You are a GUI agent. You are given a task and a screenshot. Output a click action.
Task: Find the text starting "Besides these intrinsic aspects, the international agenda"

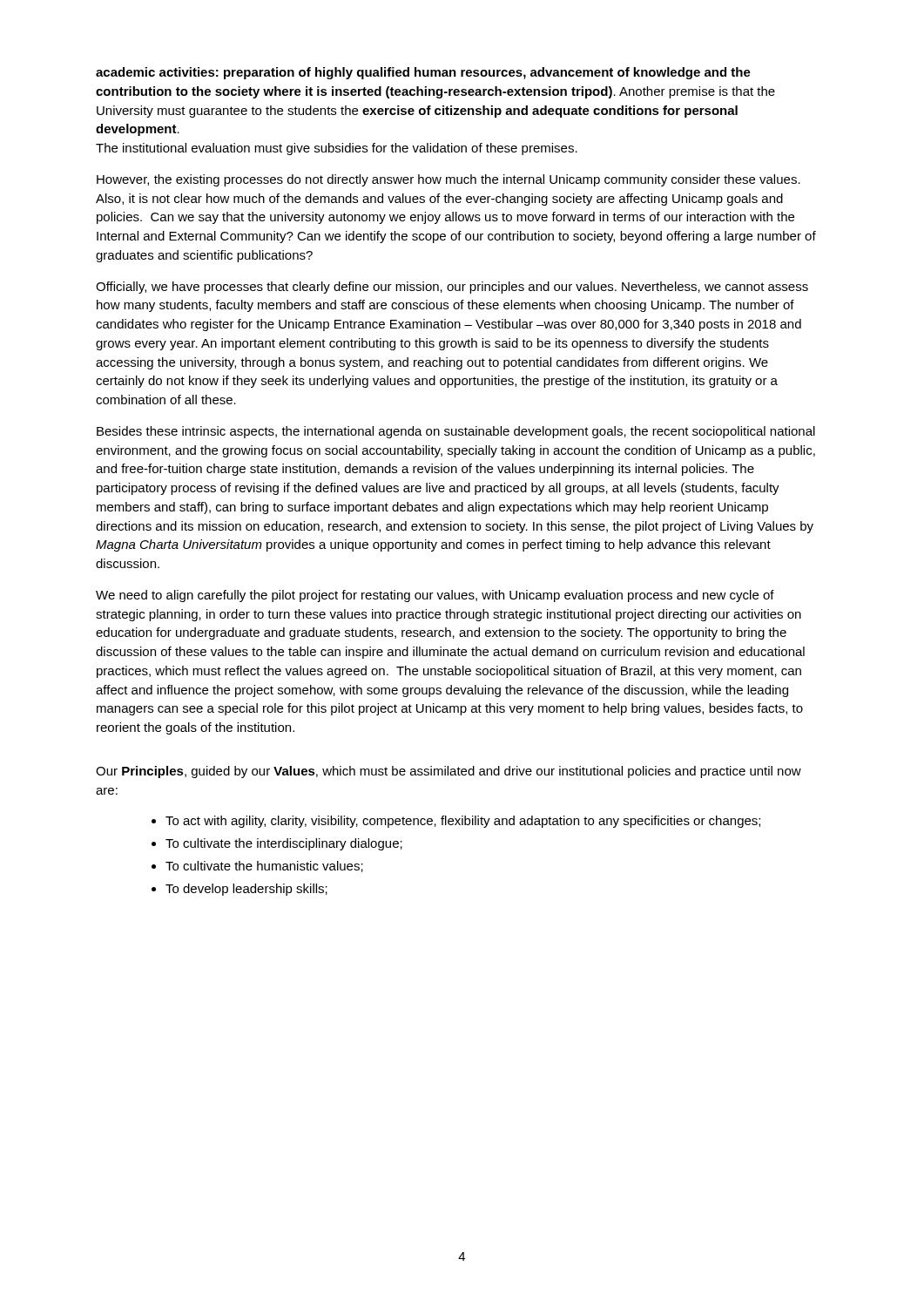[458, 497]
